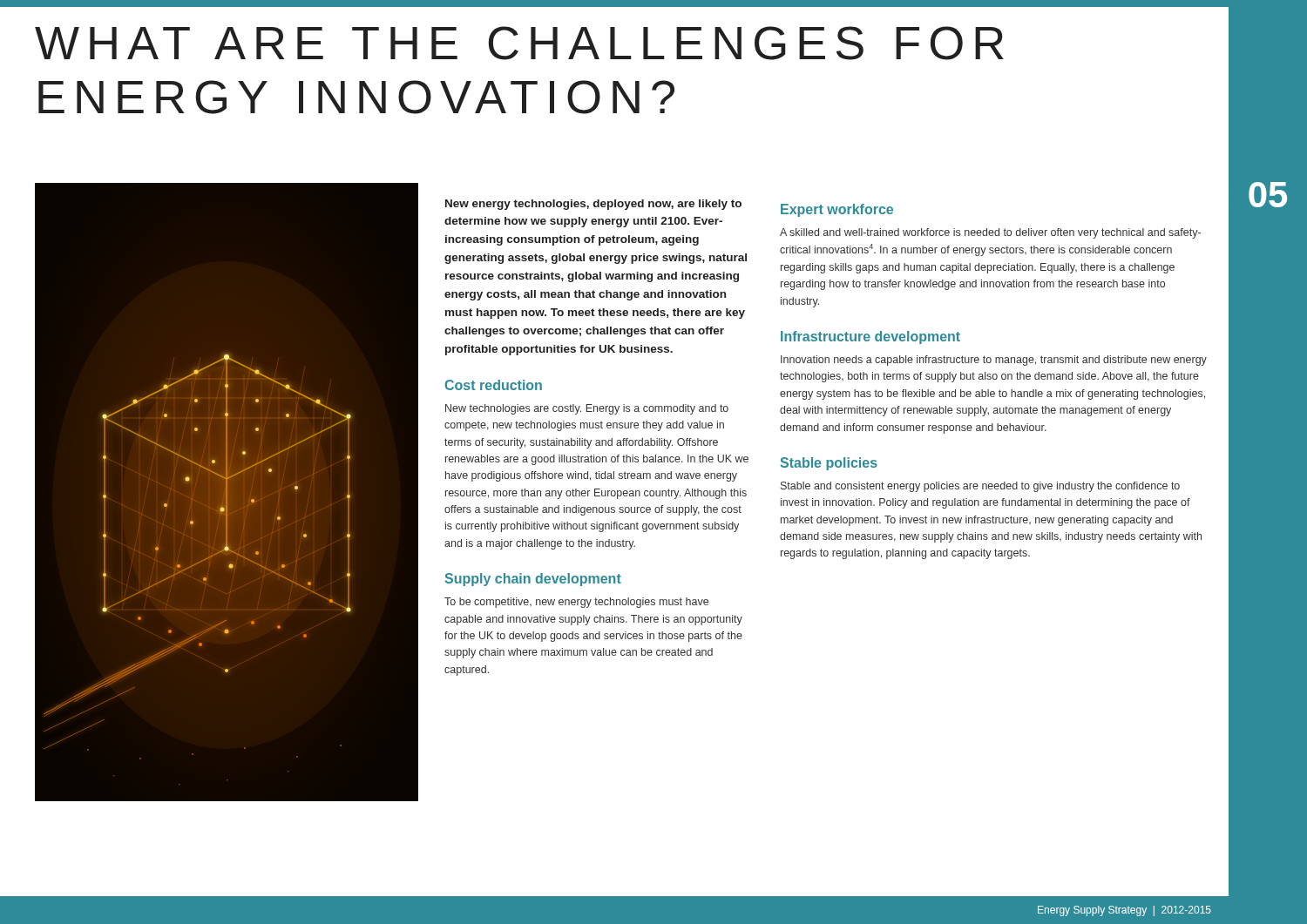
Task: Find the passage starting "A skilled and well-trained workforce is"
Action: click(991, 267)
